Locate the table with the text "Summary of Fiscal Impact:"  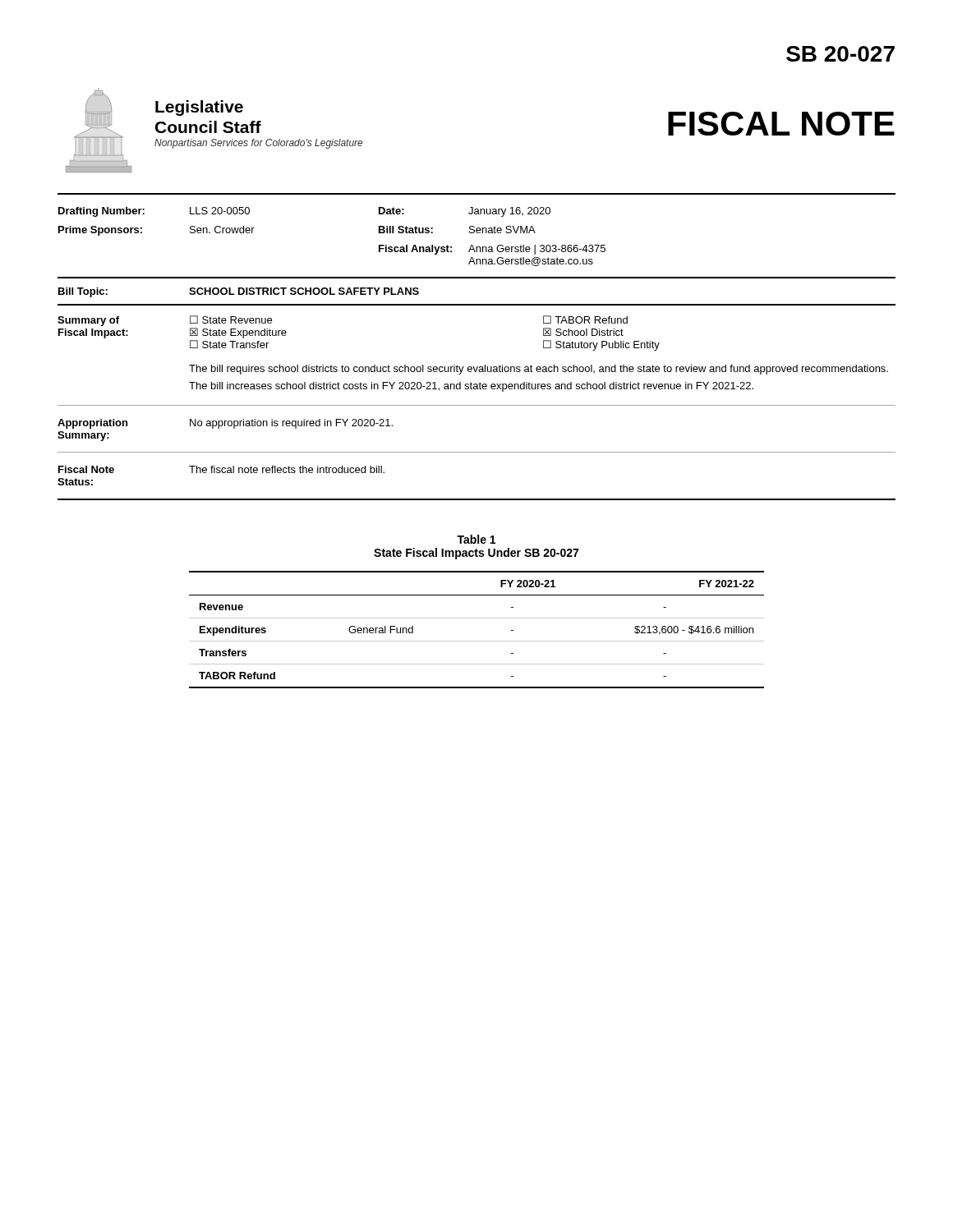click(476, 330)
